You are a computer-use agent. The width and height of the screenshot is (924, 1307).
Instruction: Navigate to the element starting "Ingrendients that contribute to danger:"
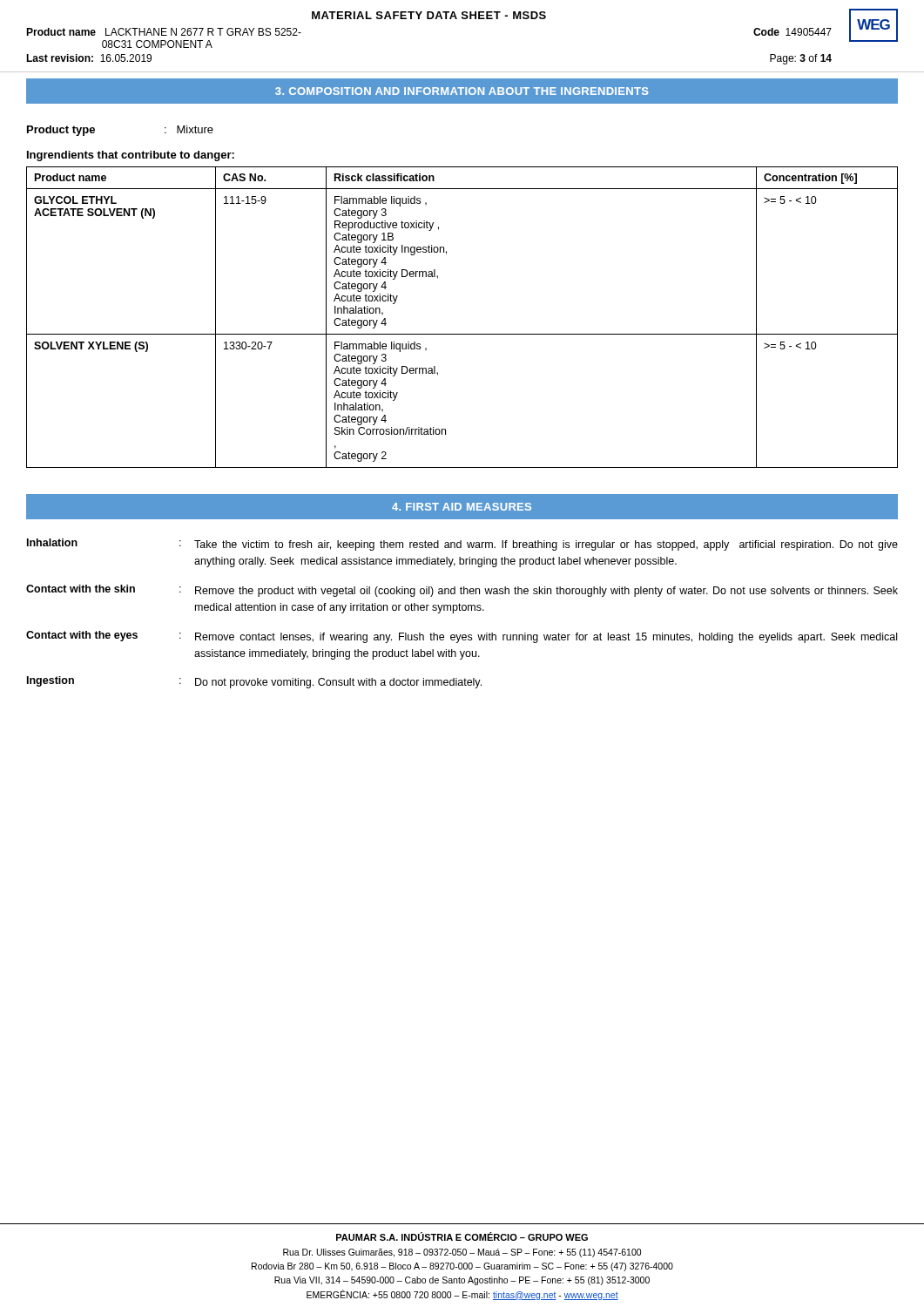coord(131,155)
